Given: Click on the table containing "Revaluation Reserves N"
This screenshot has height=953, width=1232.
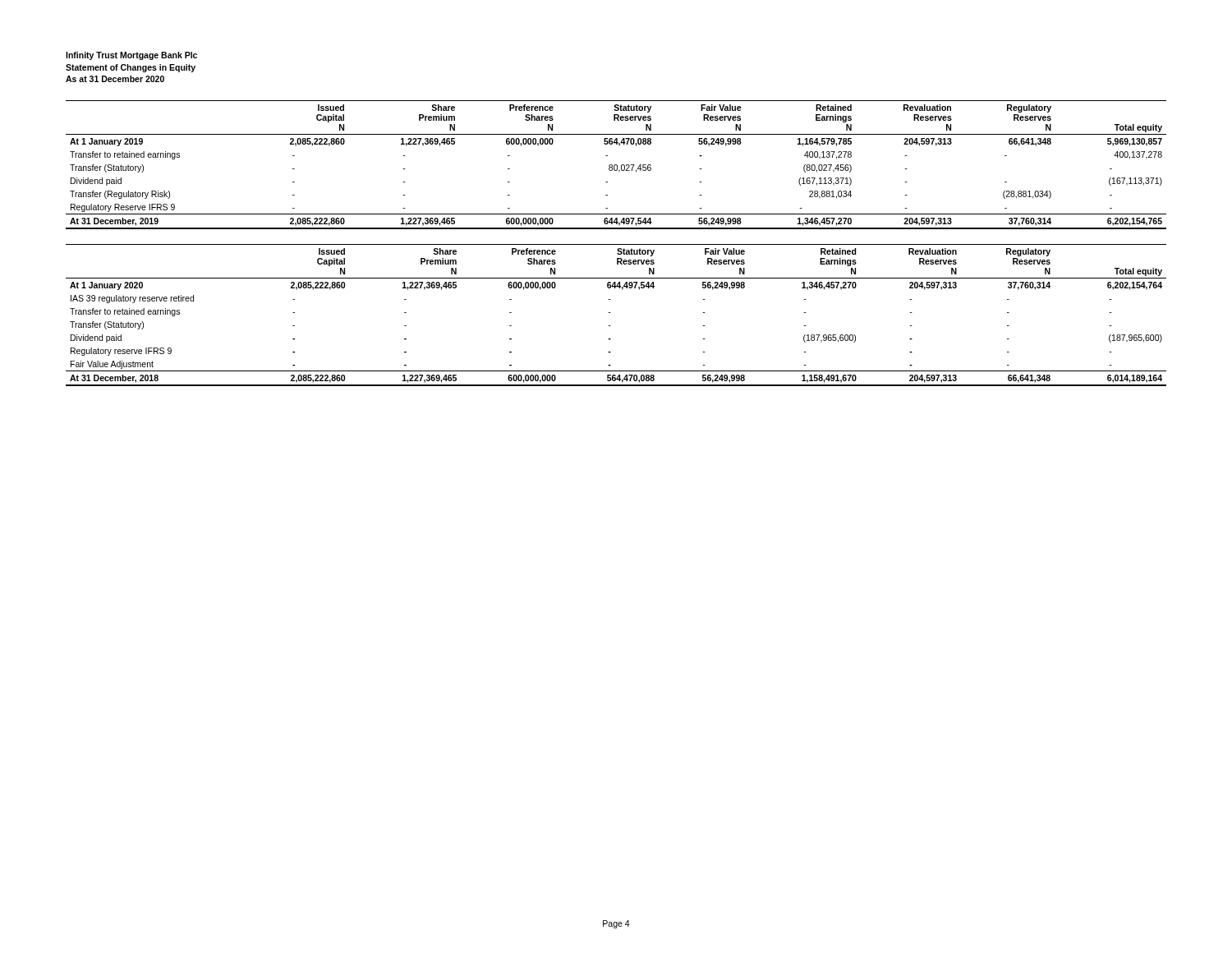Looking at the screenshot, I should [616, 243].
